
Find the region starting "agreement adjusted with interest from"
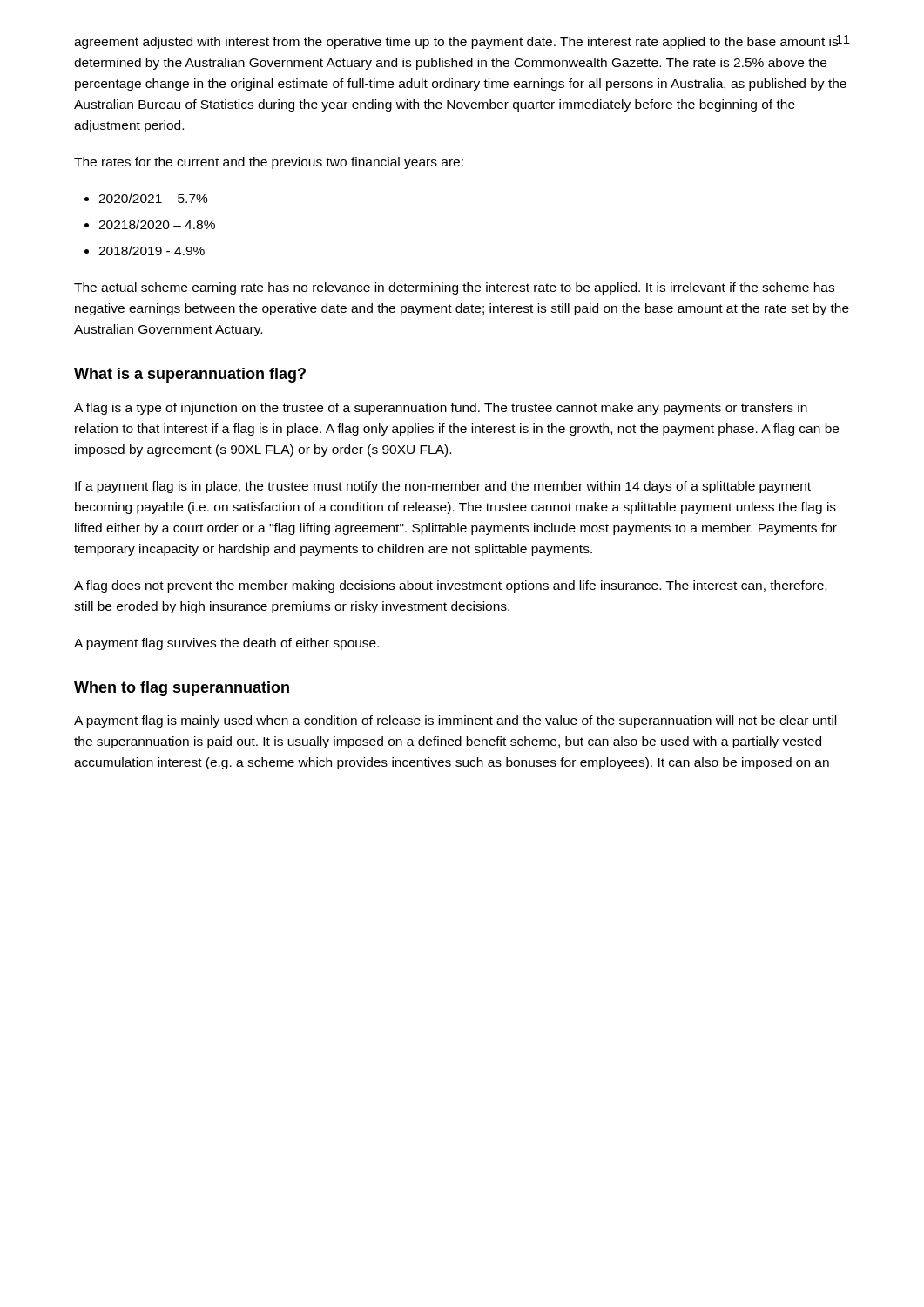(462, 84)
